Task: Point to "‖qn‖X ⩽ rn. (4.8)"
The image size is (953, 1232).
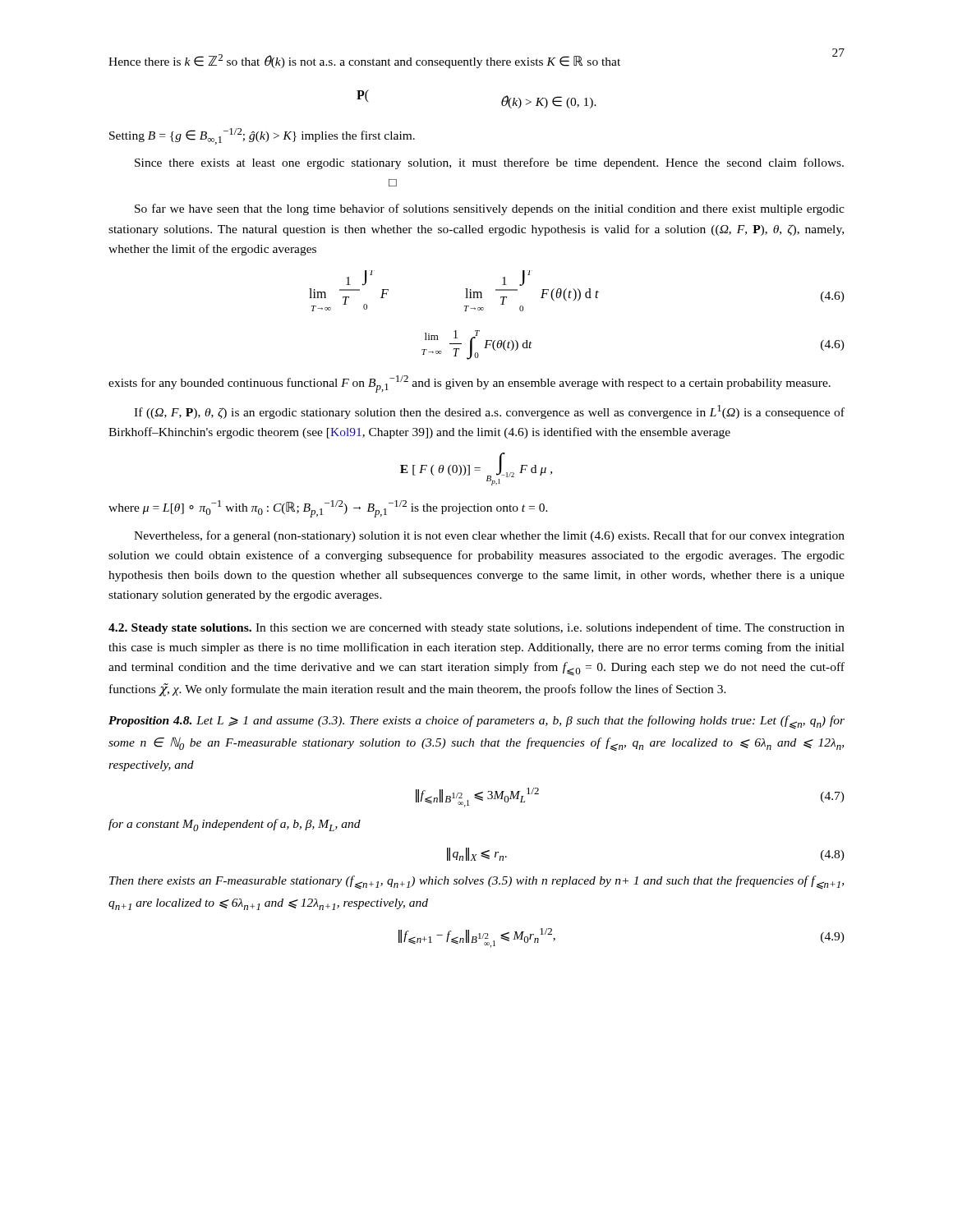Action: tap(474, 855)
